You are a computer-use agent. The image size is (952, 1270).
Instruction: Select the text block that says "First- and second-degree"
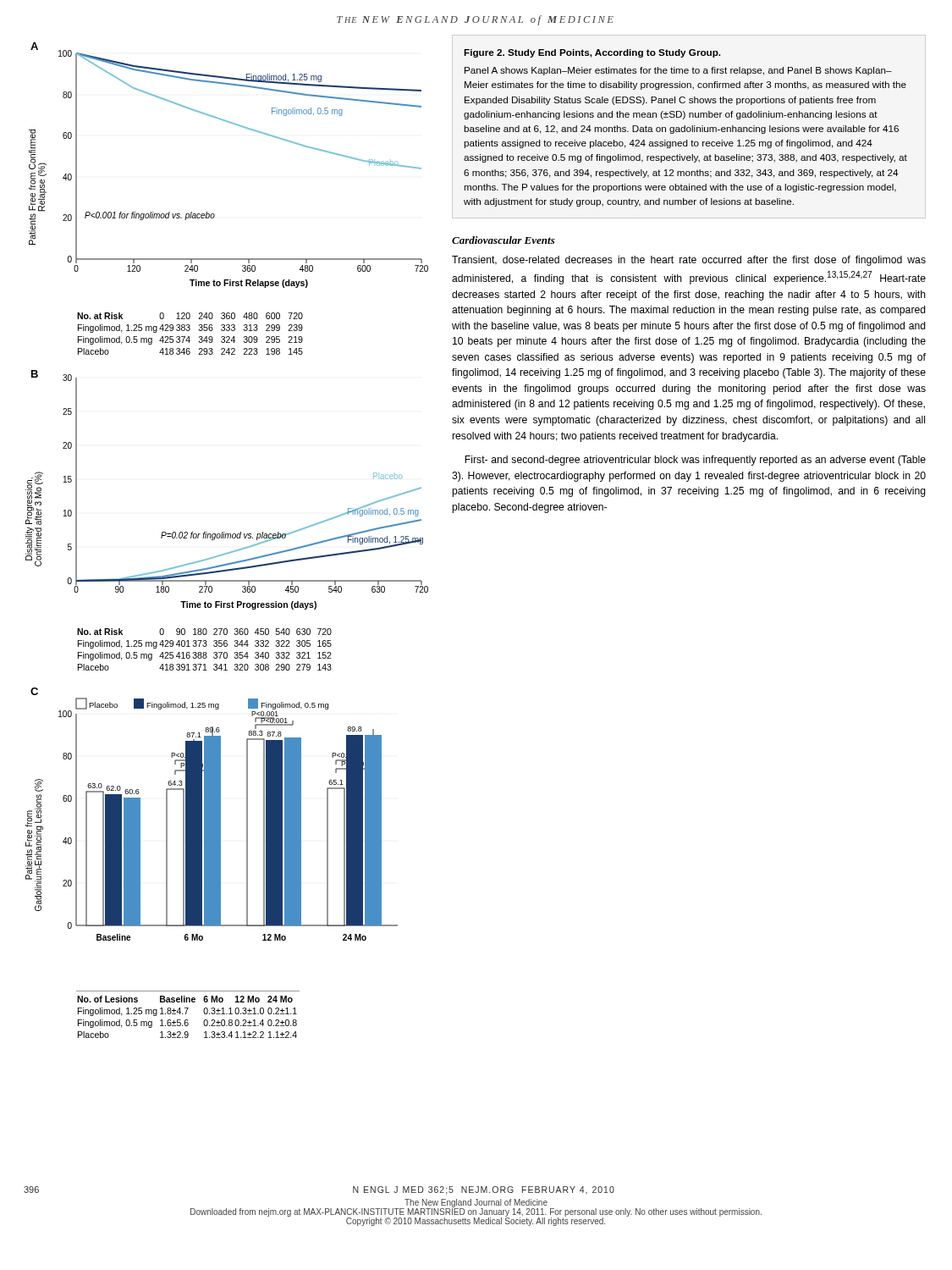[x=689, y=483]
